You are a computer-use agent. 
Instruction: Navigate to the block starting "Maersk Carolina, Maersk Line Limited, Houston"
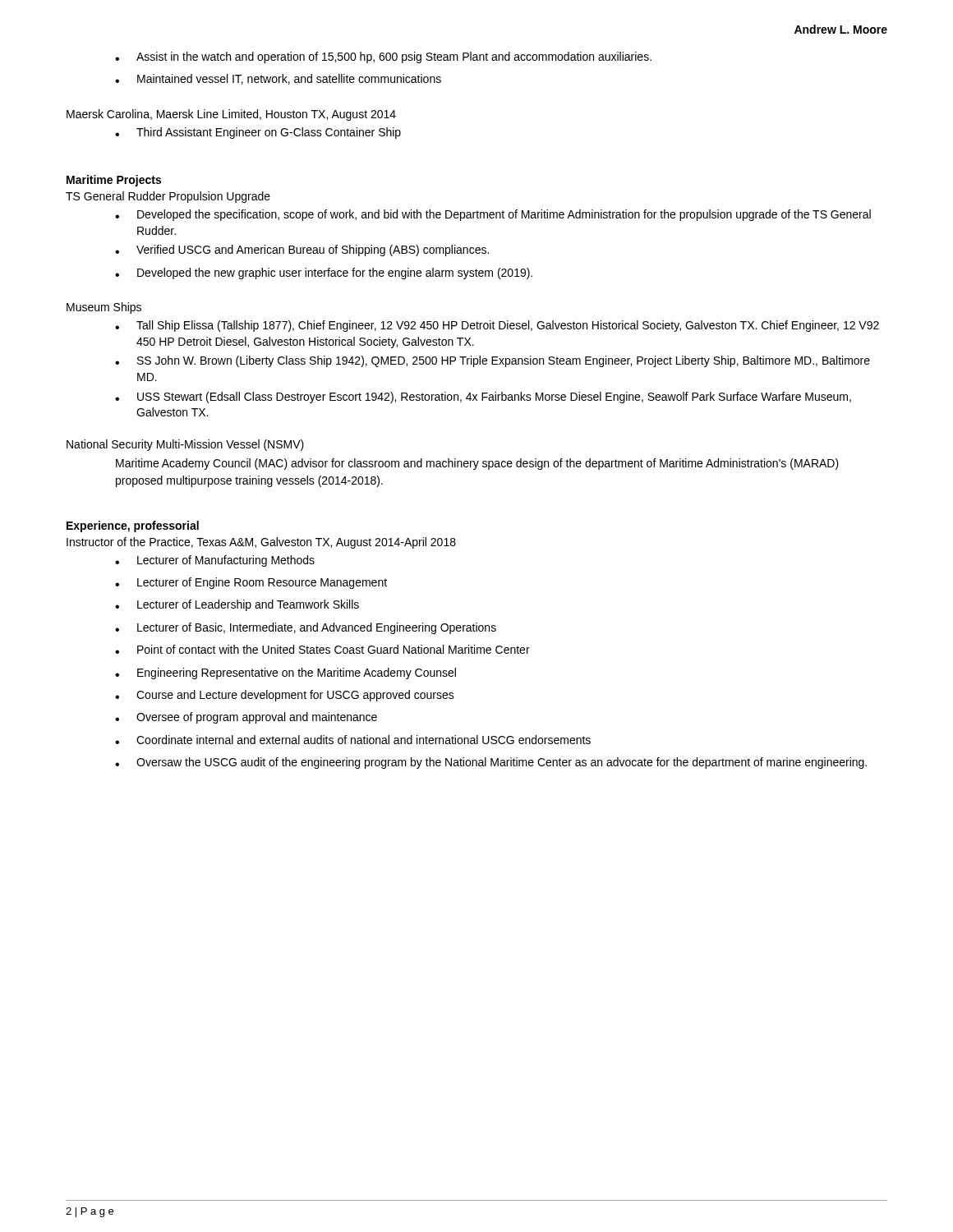[231, 114]
